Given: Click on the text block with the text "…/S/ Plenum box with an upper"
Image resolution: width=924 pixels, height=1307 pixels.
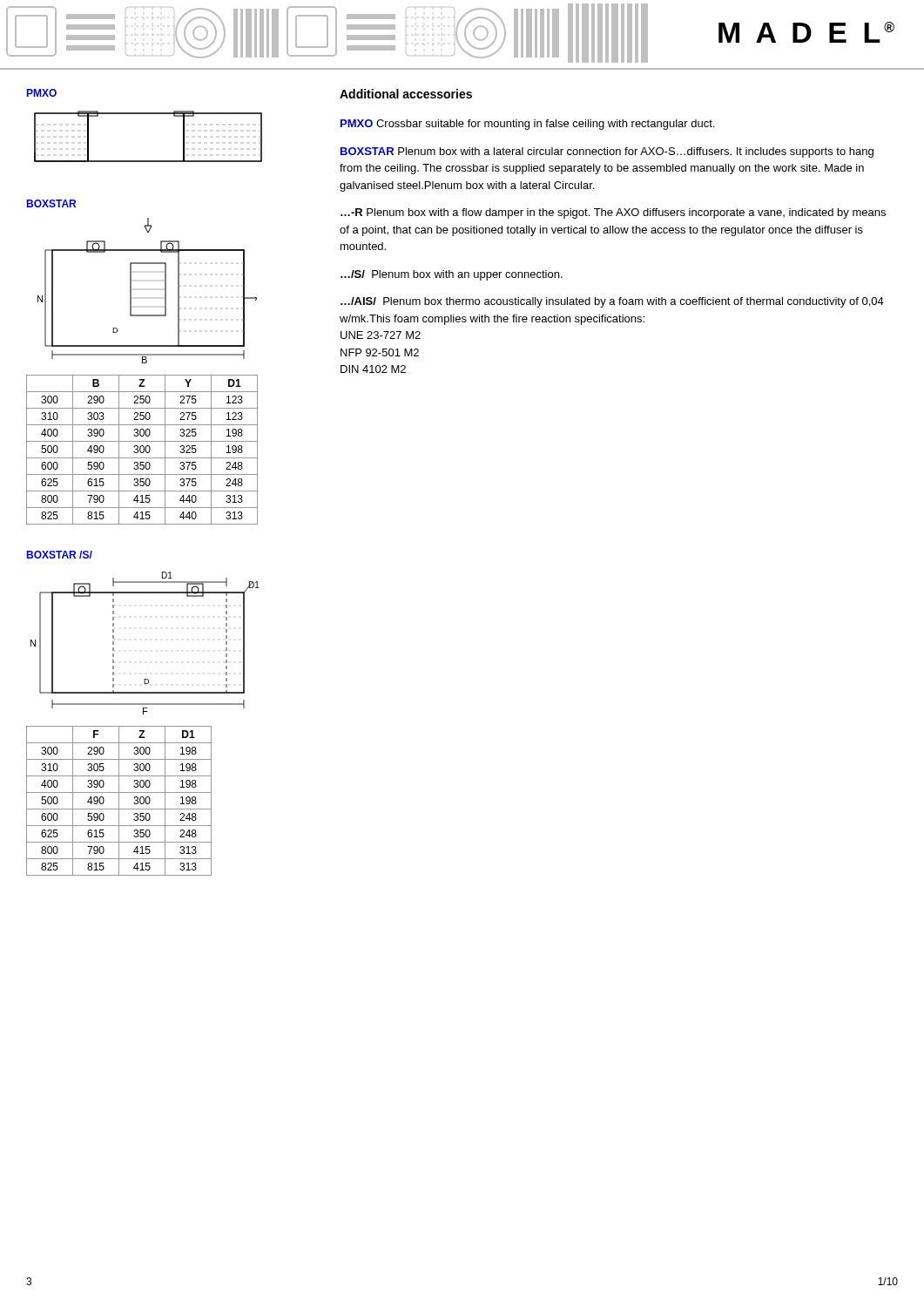Looking at the screenshot, I should point(451,274).
